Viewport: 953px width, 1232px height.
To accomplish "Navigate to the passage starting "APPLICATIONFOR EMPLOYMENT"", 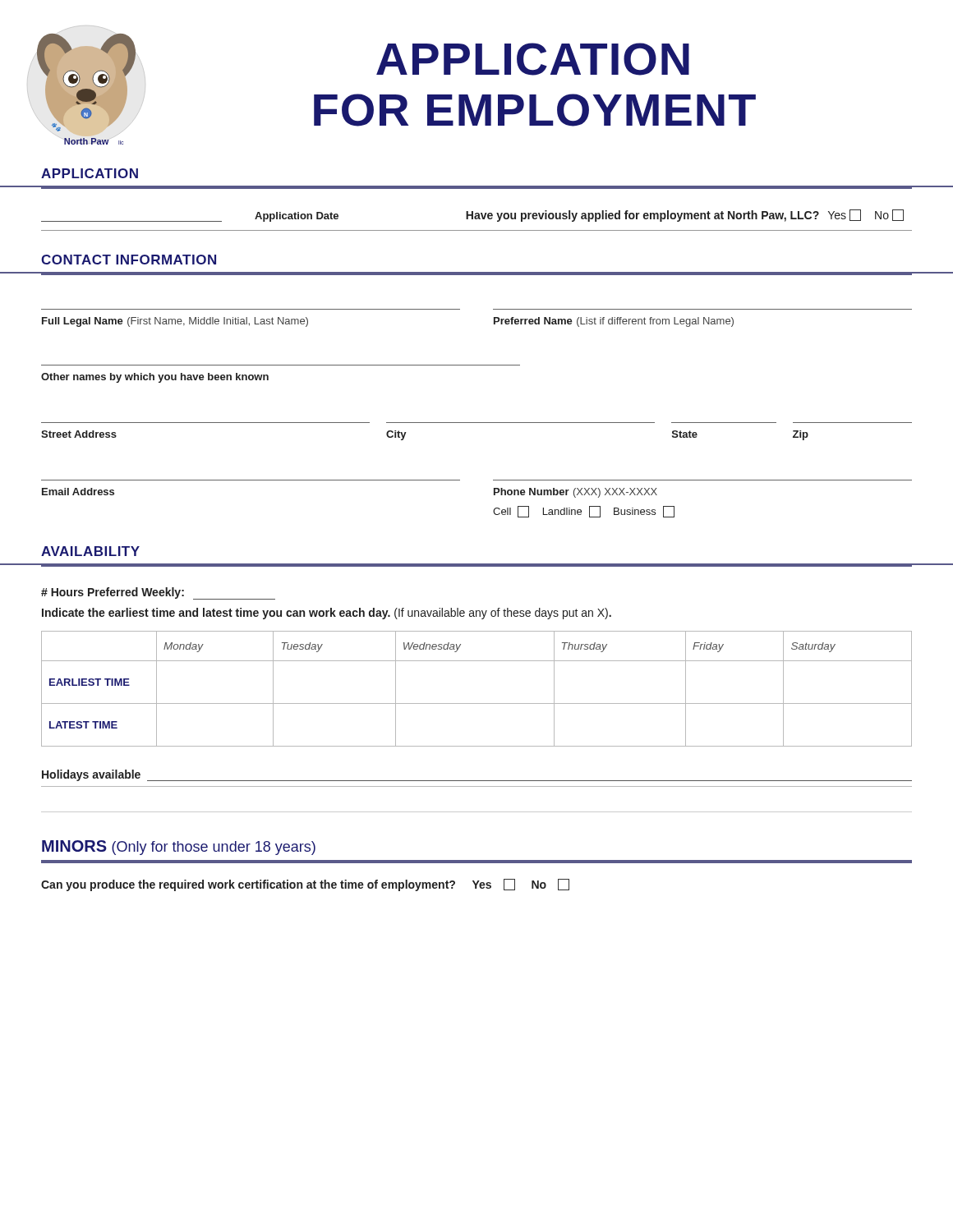I will [534, 85].
